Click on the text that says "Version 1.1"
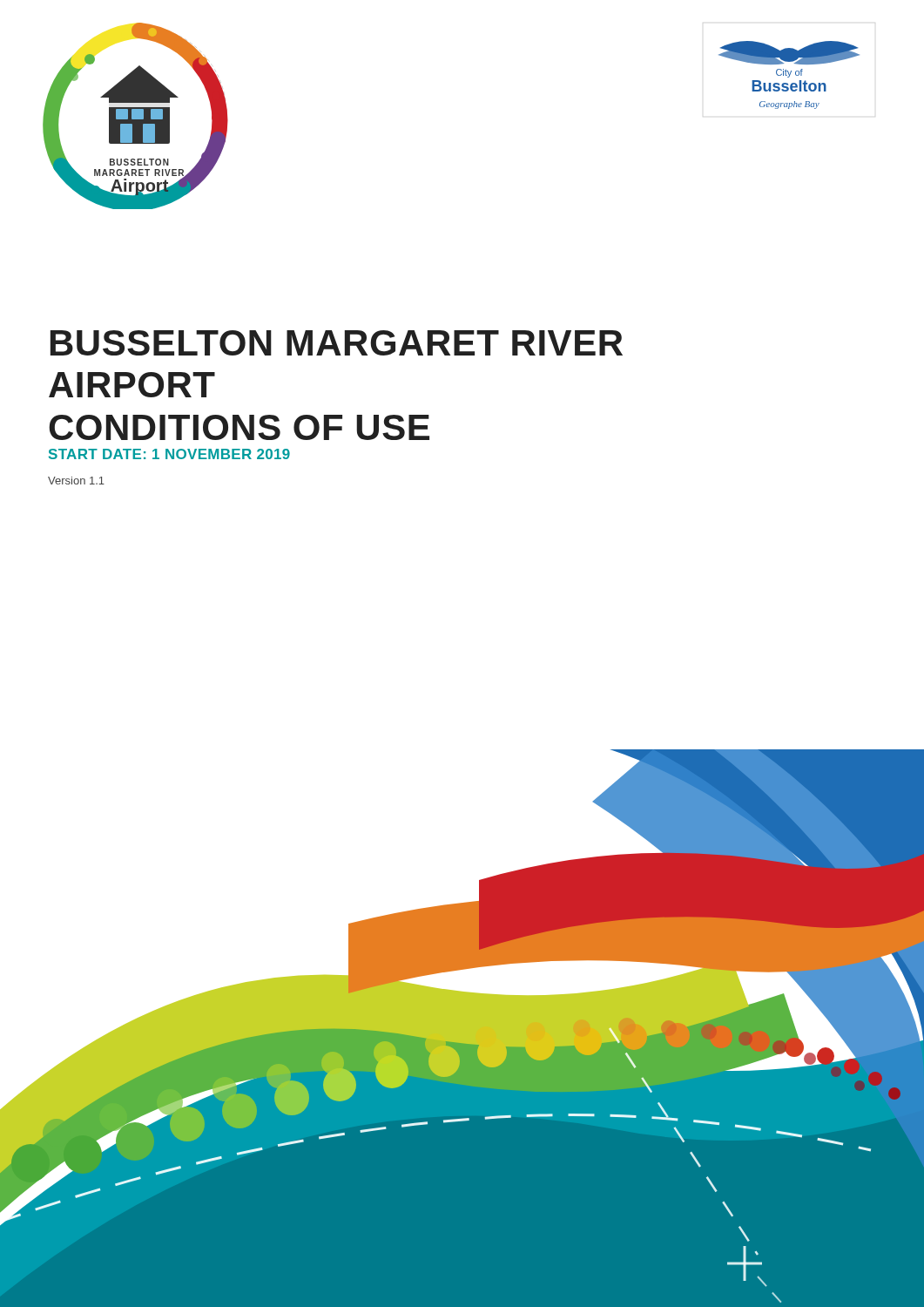Screen dimensions: 1307x924 76,481
